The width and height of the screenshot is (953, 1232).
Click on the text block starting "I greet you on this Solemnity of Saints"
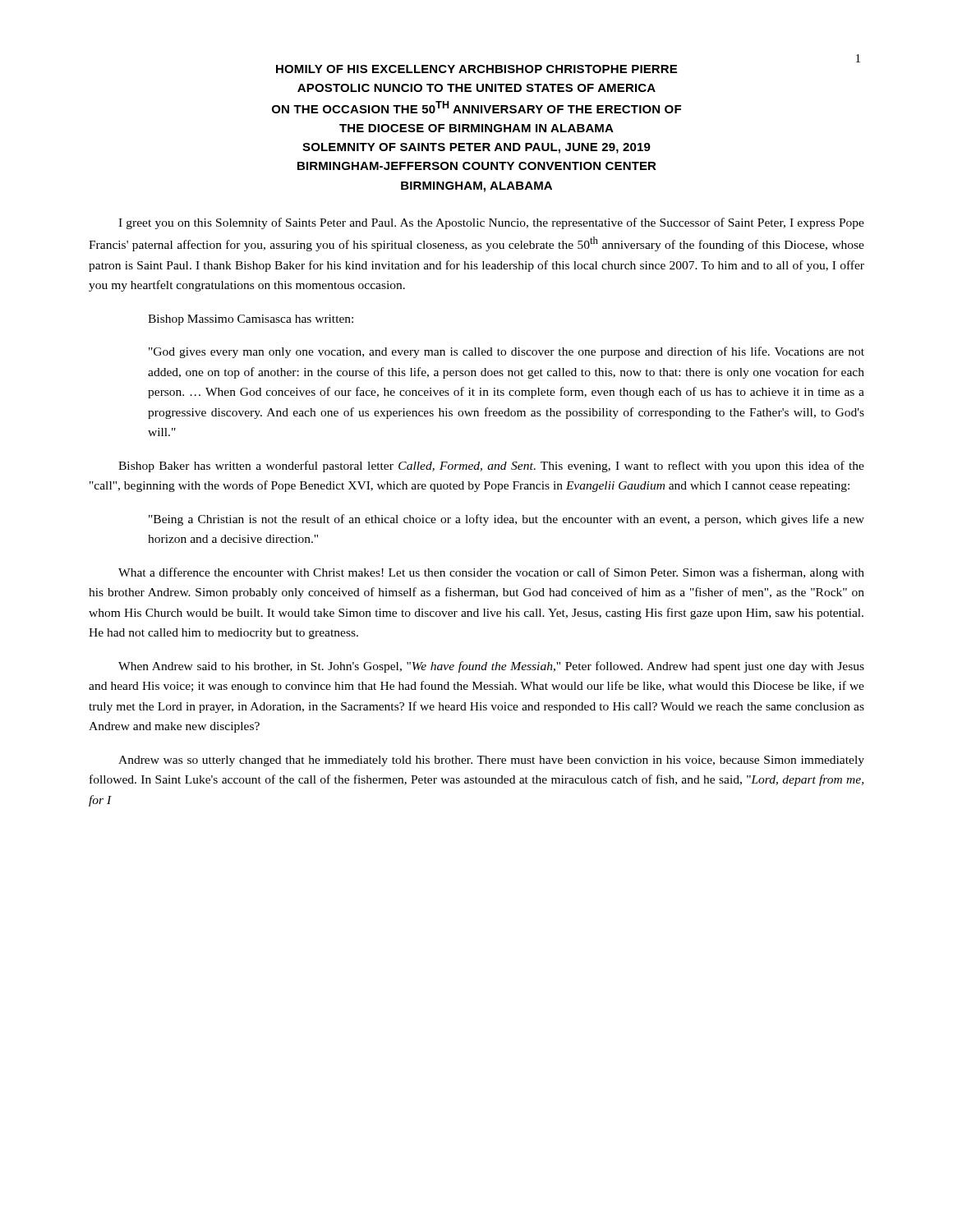pos(476,253)
